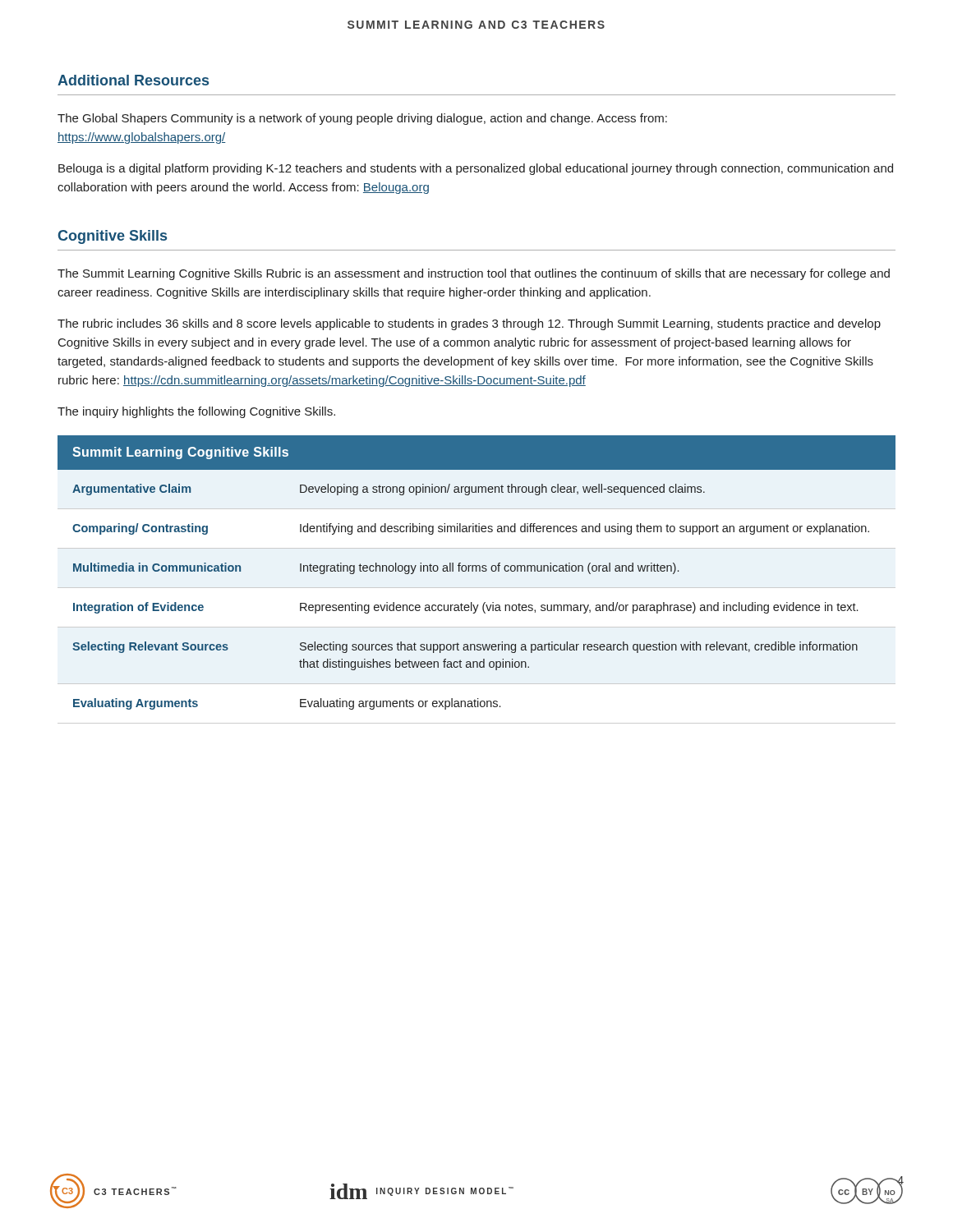The width and height of the screenshot is (953, 1232).
Task: Select the text block that says "The Global Shapers Community is a network"
Action: click(x=363, y=127)
